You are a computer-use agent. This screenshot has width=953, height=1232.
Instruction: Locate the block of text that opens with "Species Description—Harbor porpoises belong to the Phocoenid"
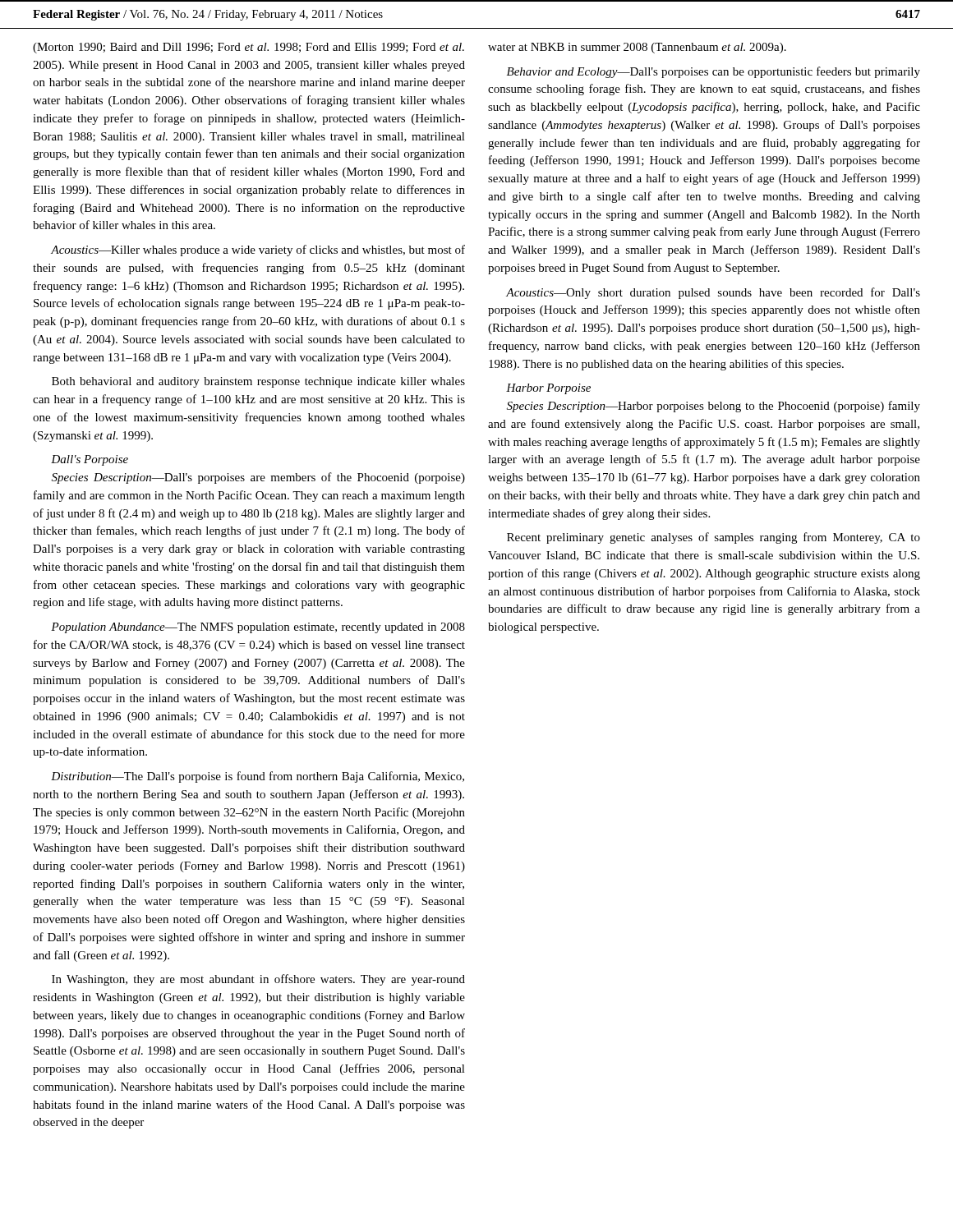point(704,460)
